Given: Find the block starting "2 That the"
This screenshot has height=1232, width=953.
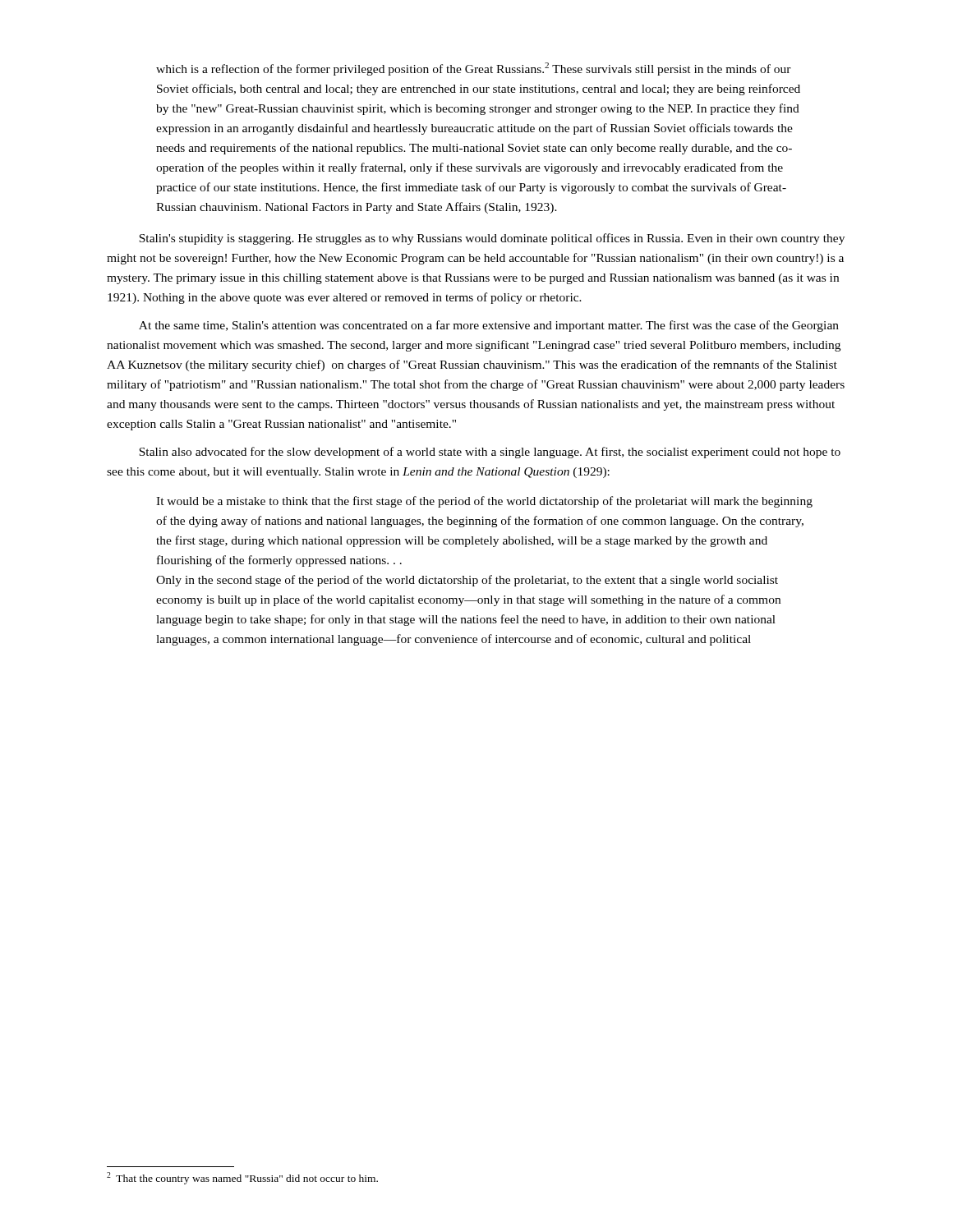Looking at the screenshot, I should point(243,1178).
